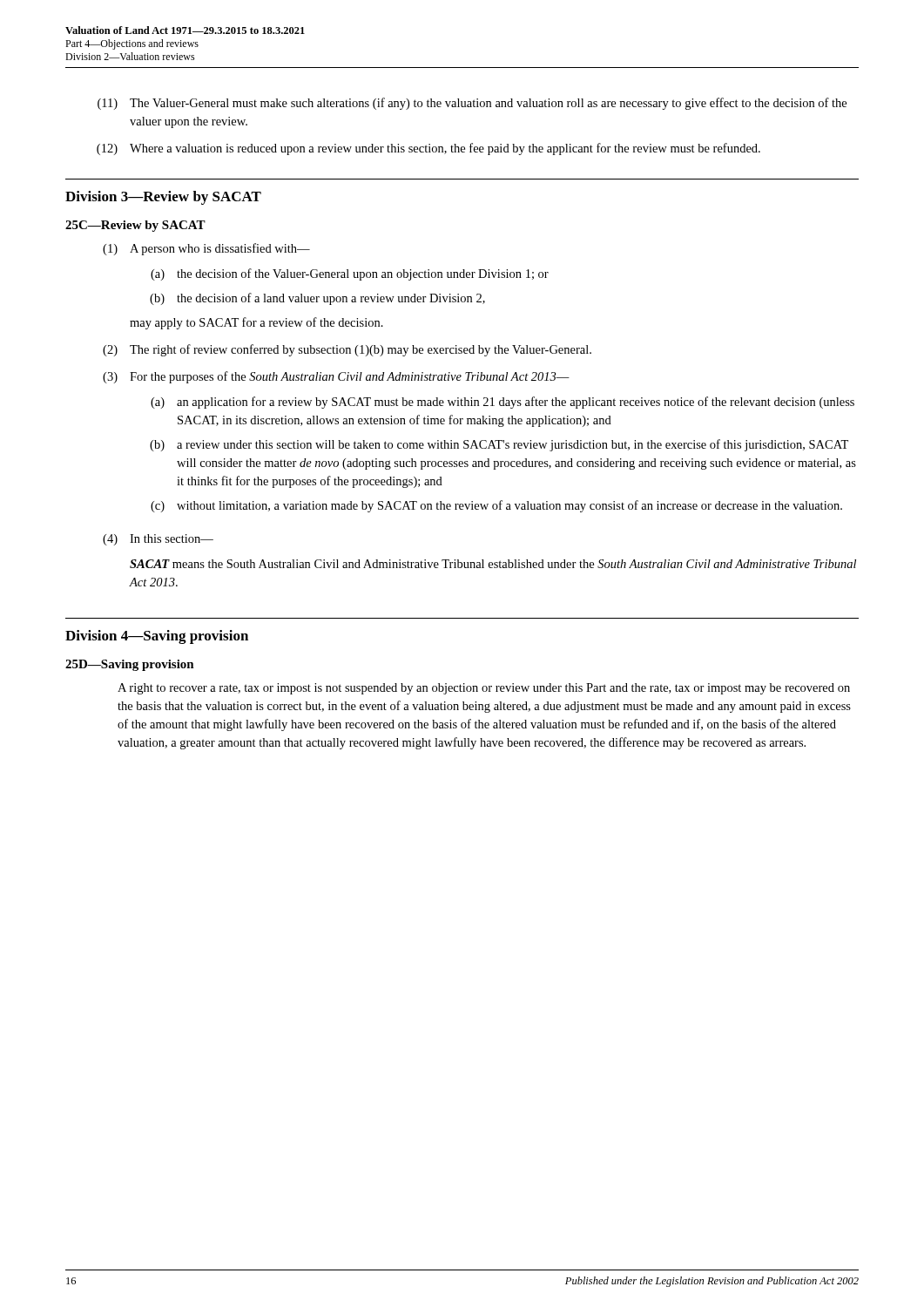Screen dimensions: 1307x924
Task: Click on the section header with the text "Division 3—Review by SACAT"
Action: [x=163, y=197]
